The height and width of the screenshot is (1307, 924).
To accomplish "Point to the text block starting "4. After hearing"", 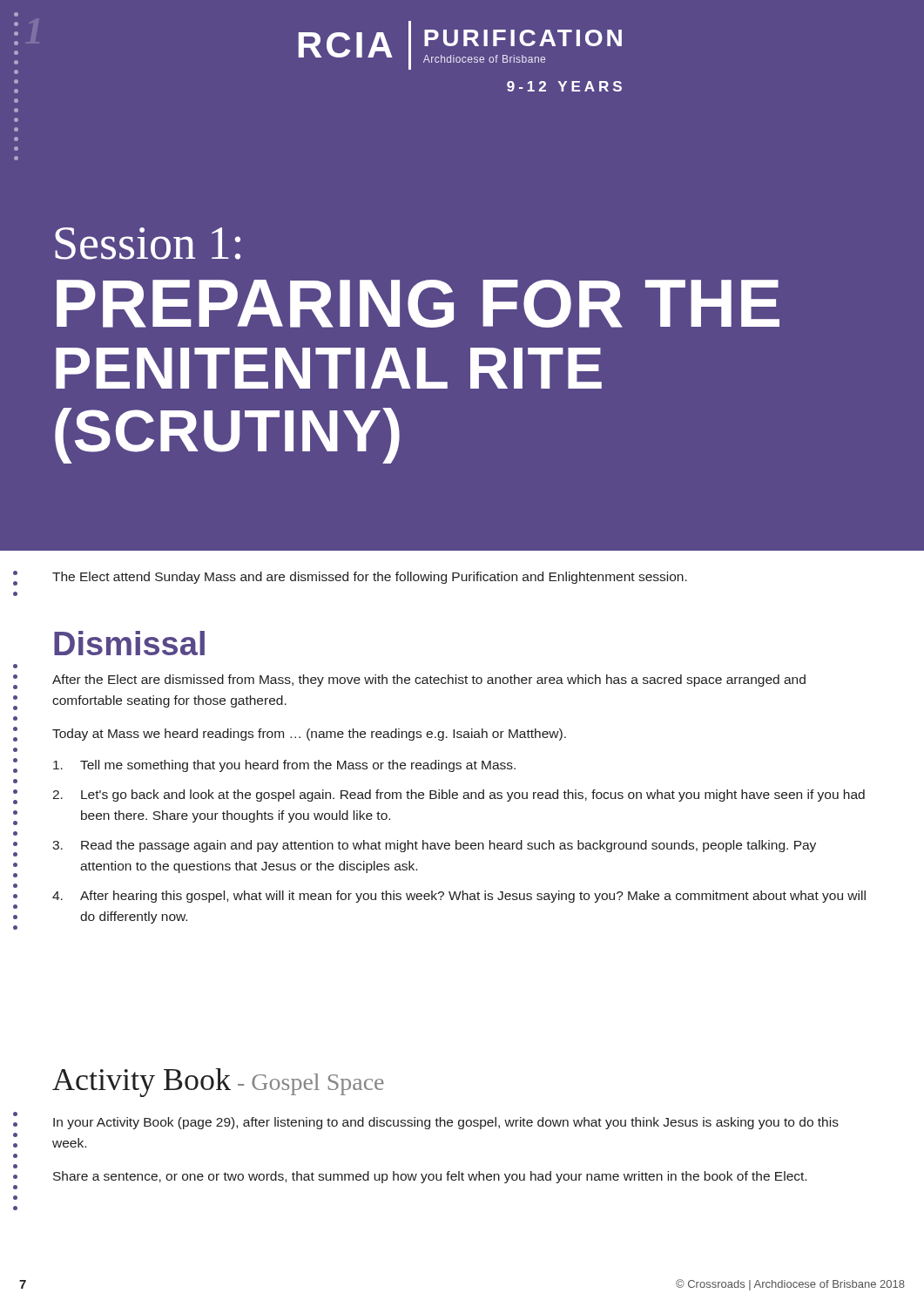I will (x=462, y=906).
